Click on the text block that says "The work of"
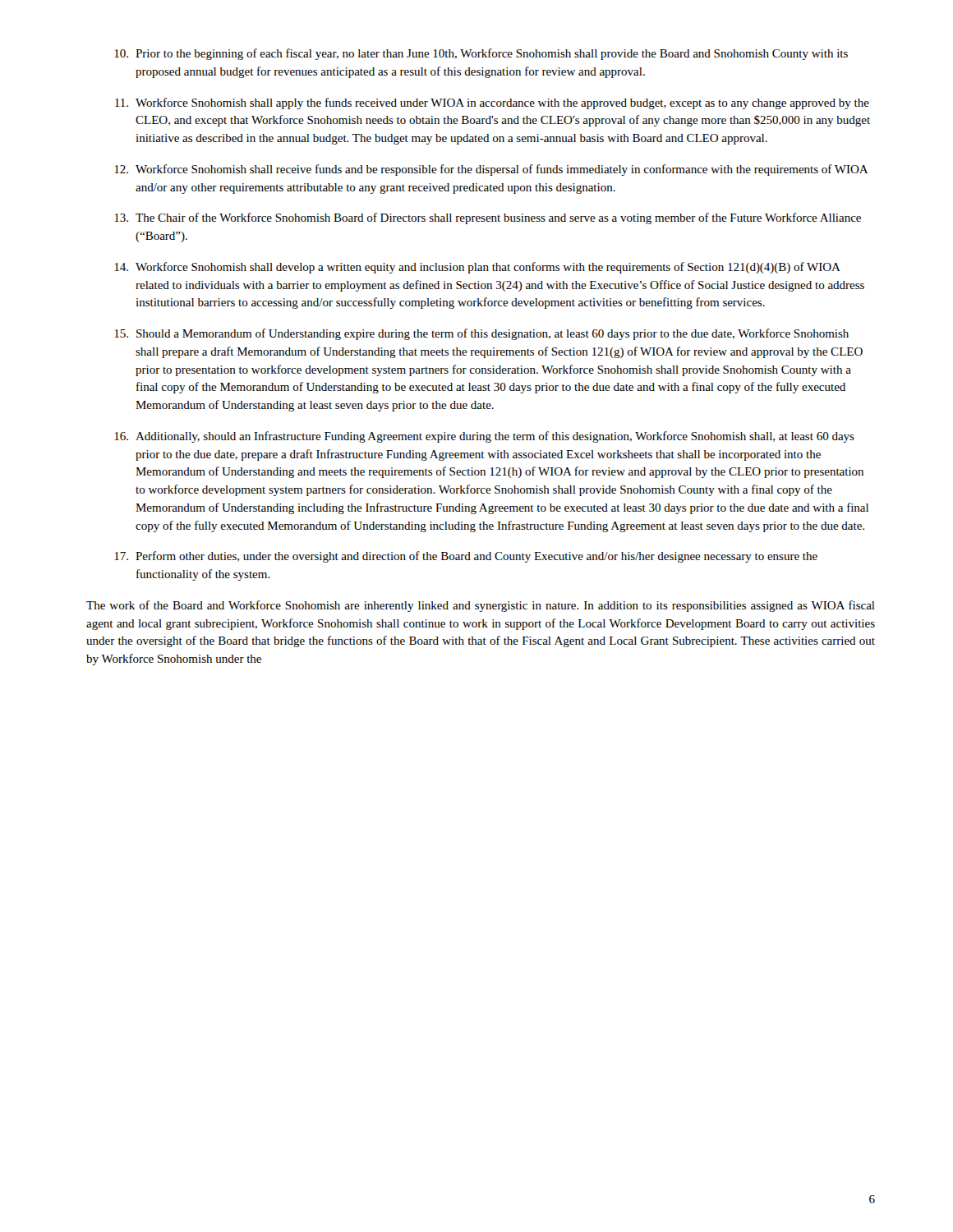The width and height of the screenshot is (953, 1232). click(x=481, y=632)
